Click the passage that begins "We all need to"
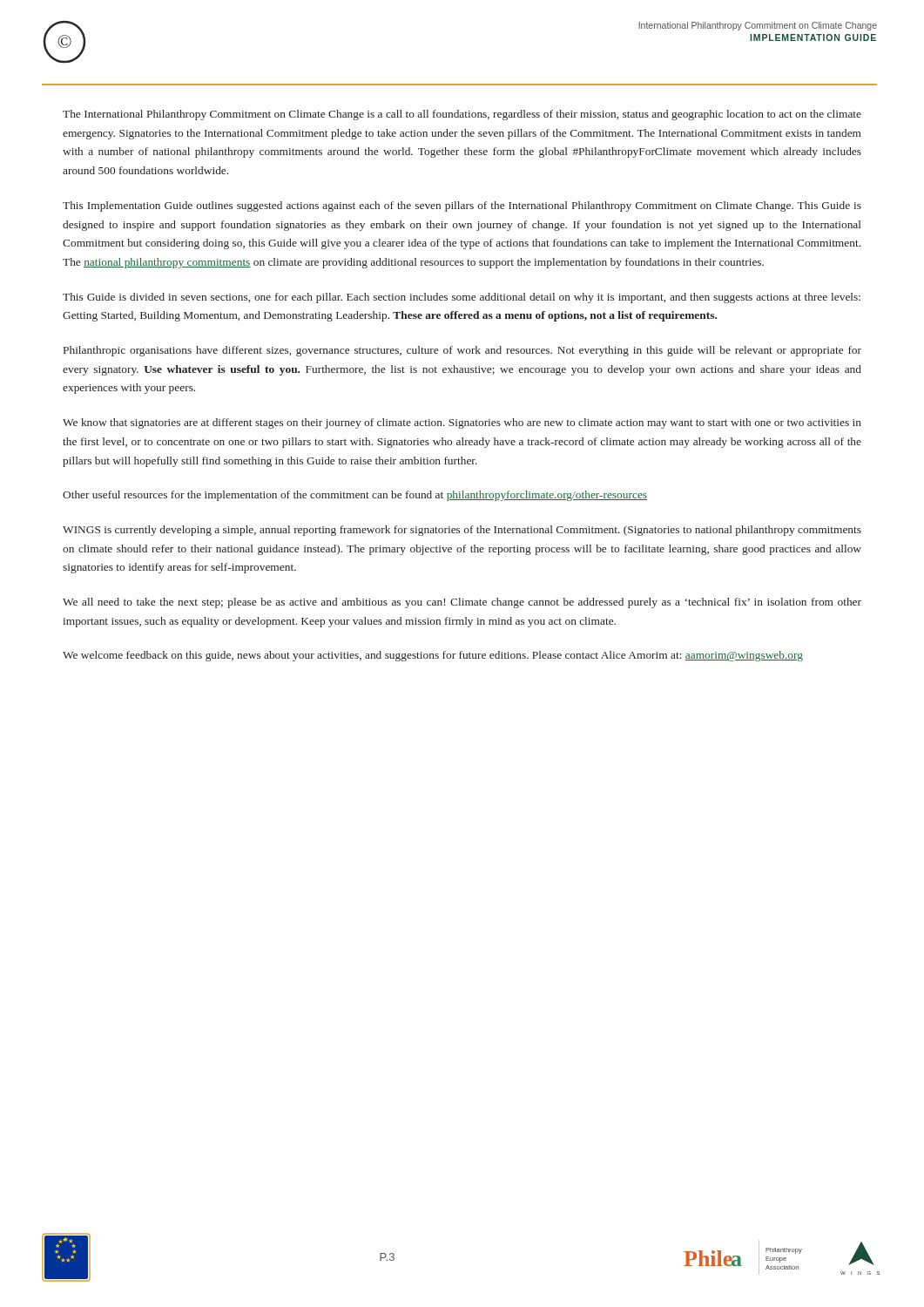The width and height of the screenshot is (924, 1307). click(x=462, y=611)
